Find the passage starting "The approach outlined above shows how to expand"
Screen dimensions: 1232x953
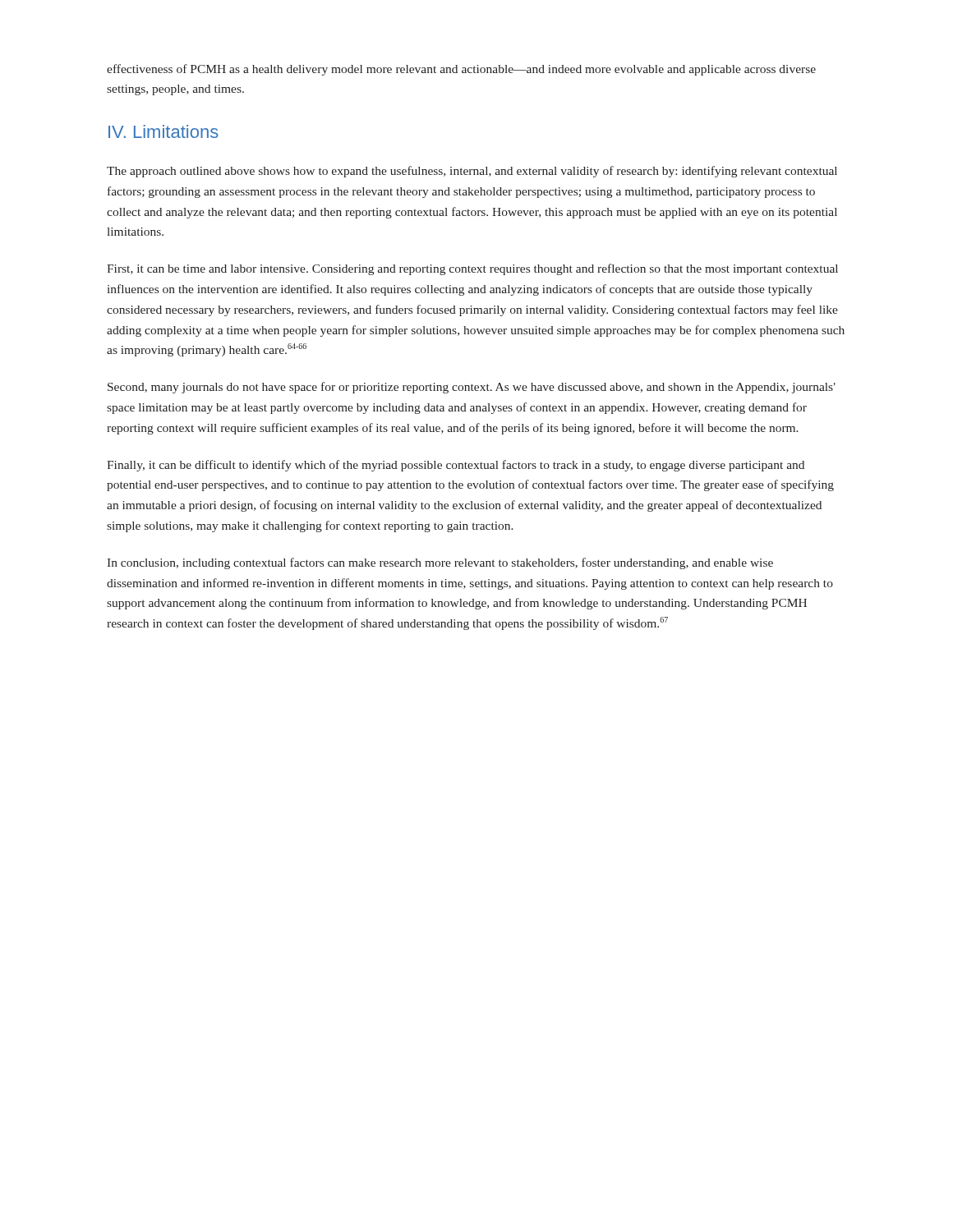click(472, 201)
